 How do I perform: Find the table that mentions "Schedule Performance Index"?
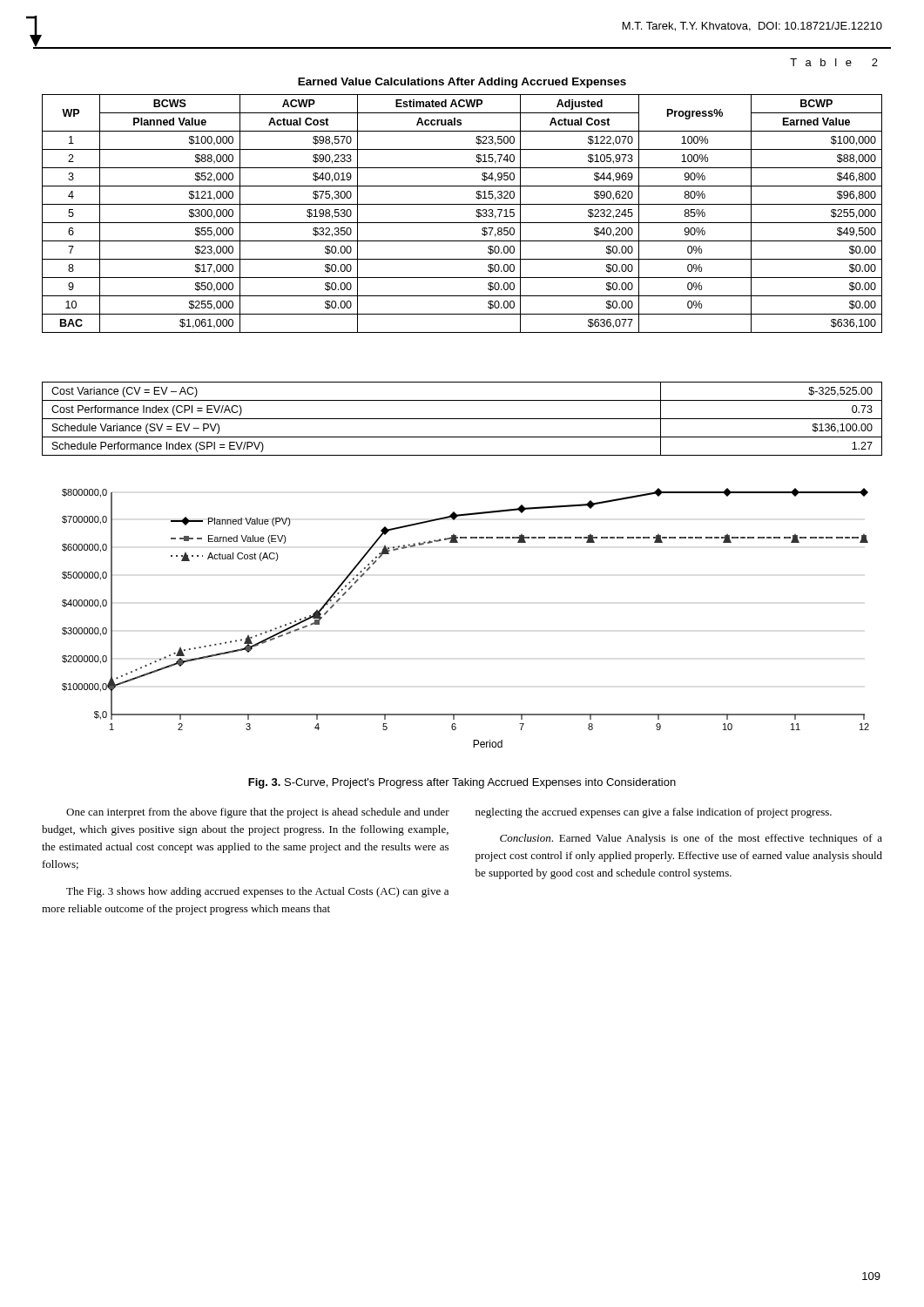pyautogui.click(x=462, y=419)
